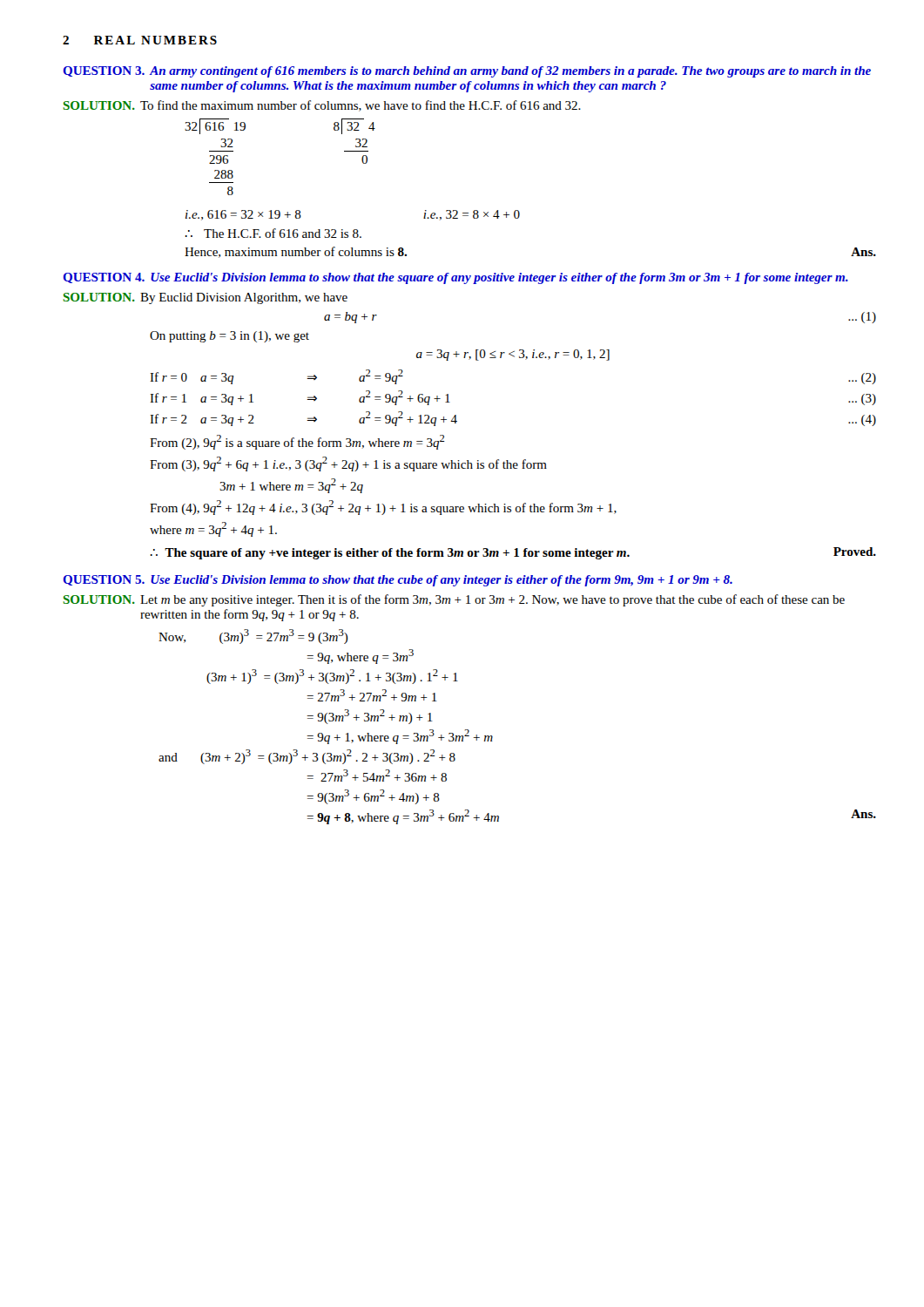Find the passage starting "QUESTION 3. An army"
924x1307 pixels.
[469, 78]
